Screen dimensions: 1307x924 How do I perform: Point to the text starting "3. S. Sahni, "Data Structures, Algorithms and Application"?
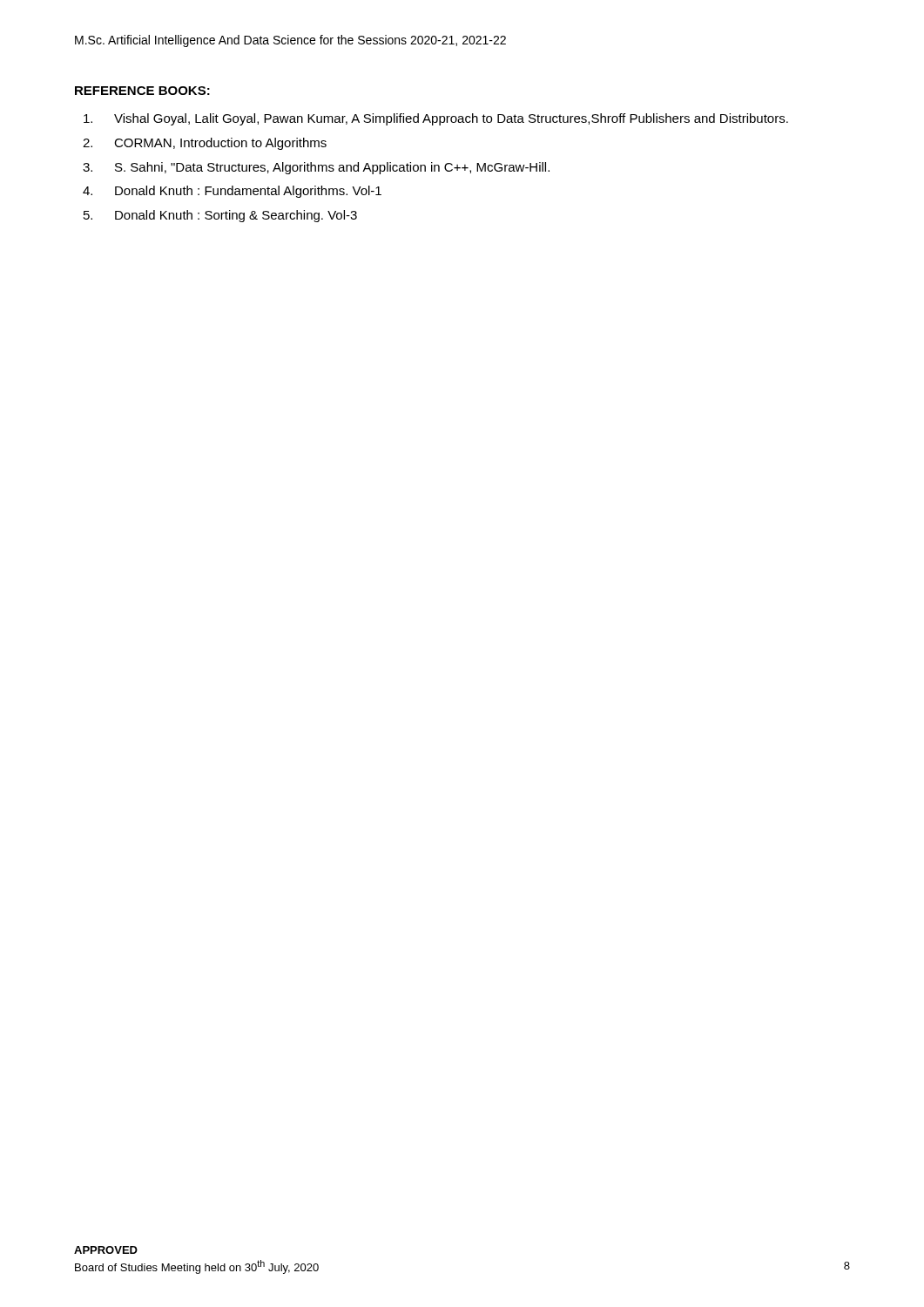pyautogui.click(x=462, y=167)
